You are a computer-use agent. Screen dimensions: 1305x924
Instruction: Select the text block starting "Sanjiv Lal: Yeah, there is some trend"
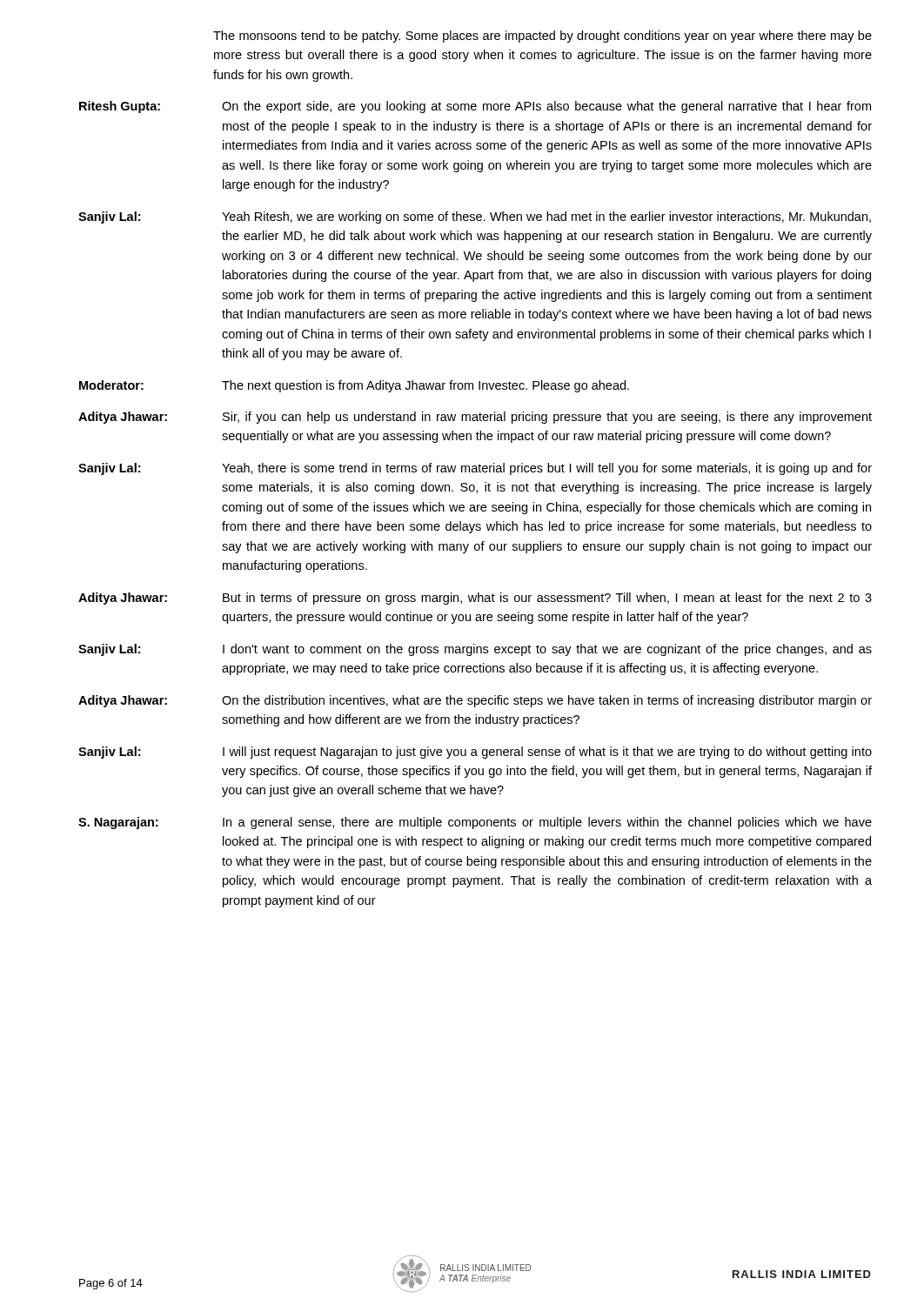[475, 517]
